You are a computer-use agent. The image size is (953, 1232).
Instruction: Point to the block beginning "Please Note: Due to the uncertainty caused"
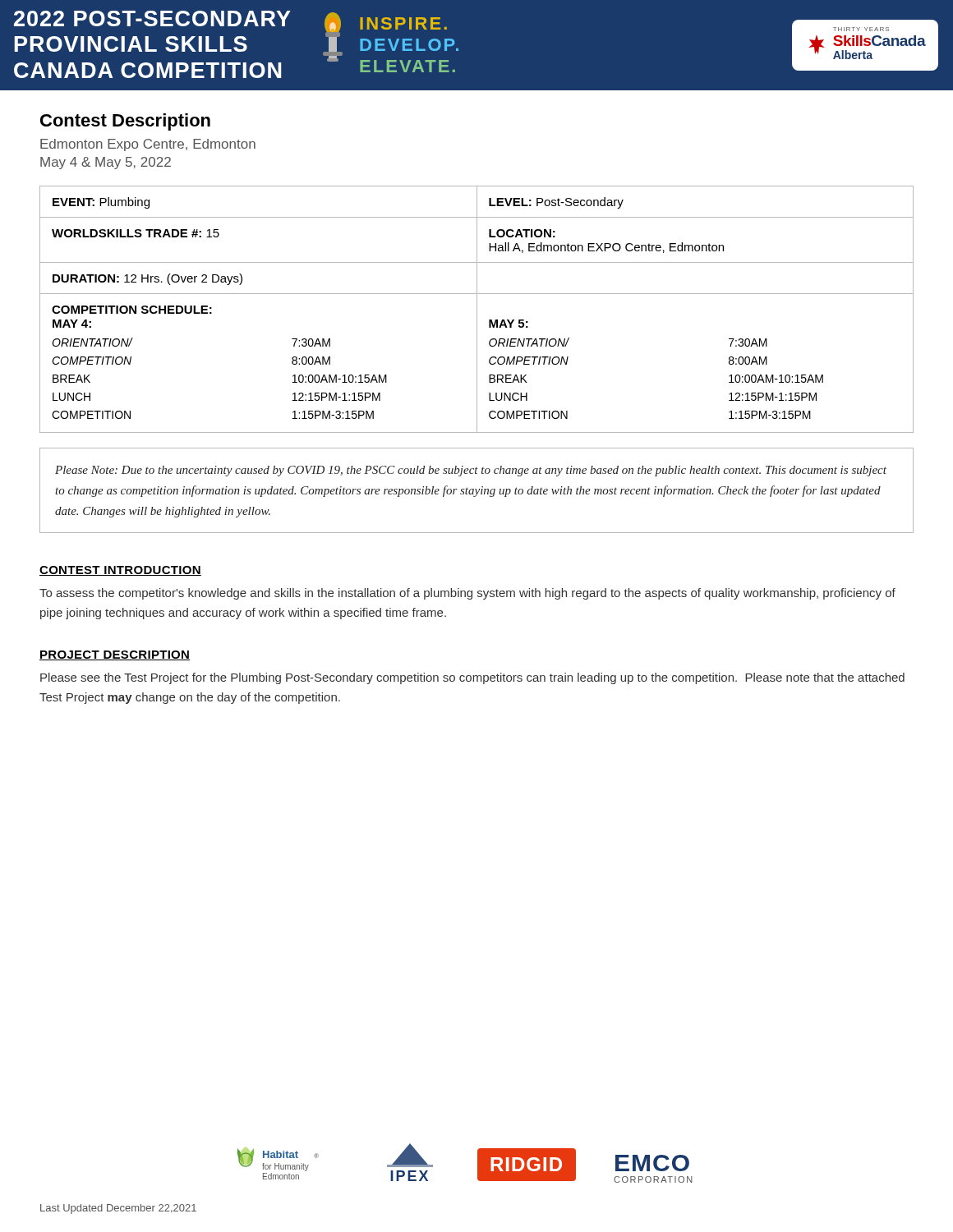(x=471, y=490)
